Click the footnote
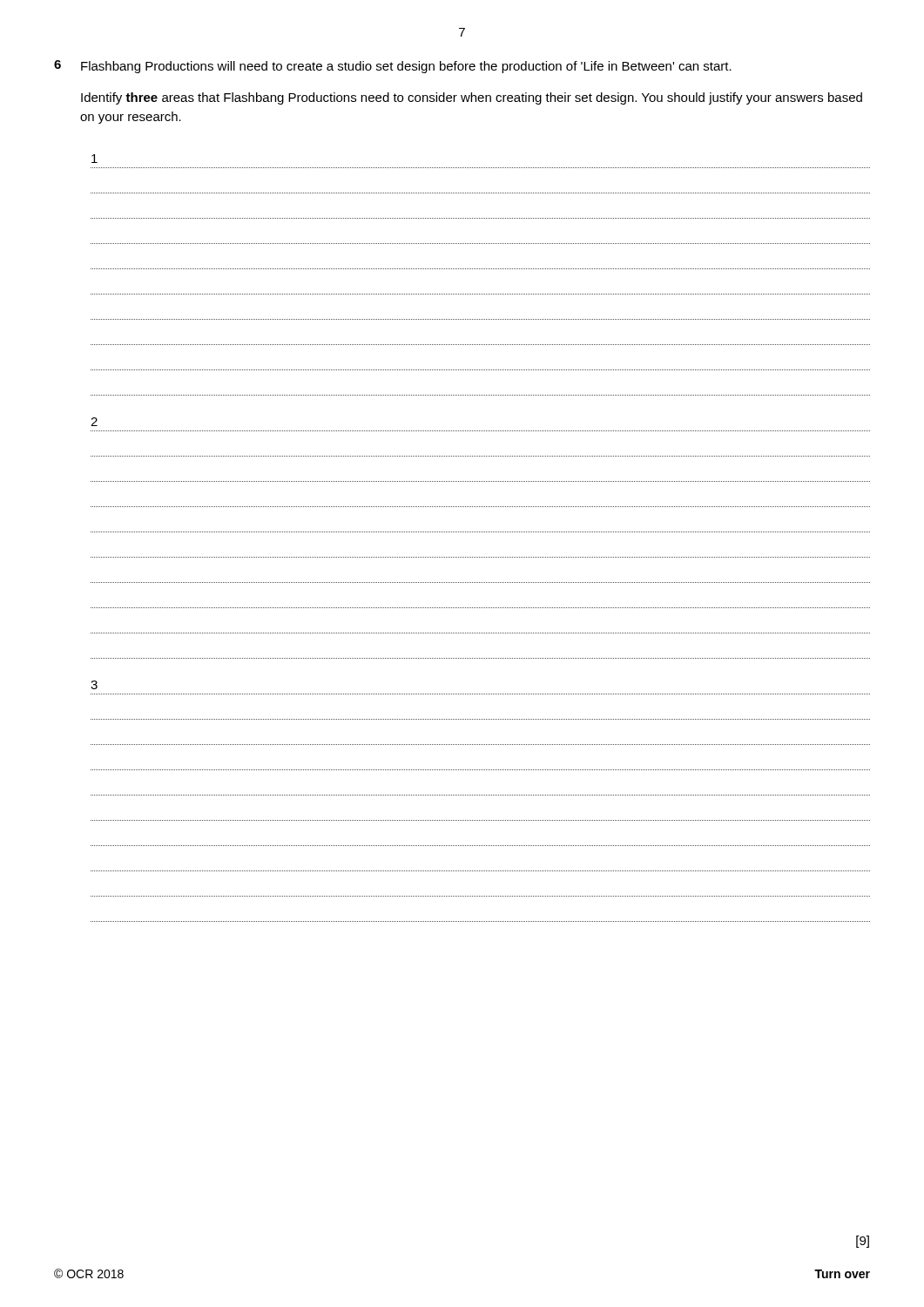 (863, 1240)
